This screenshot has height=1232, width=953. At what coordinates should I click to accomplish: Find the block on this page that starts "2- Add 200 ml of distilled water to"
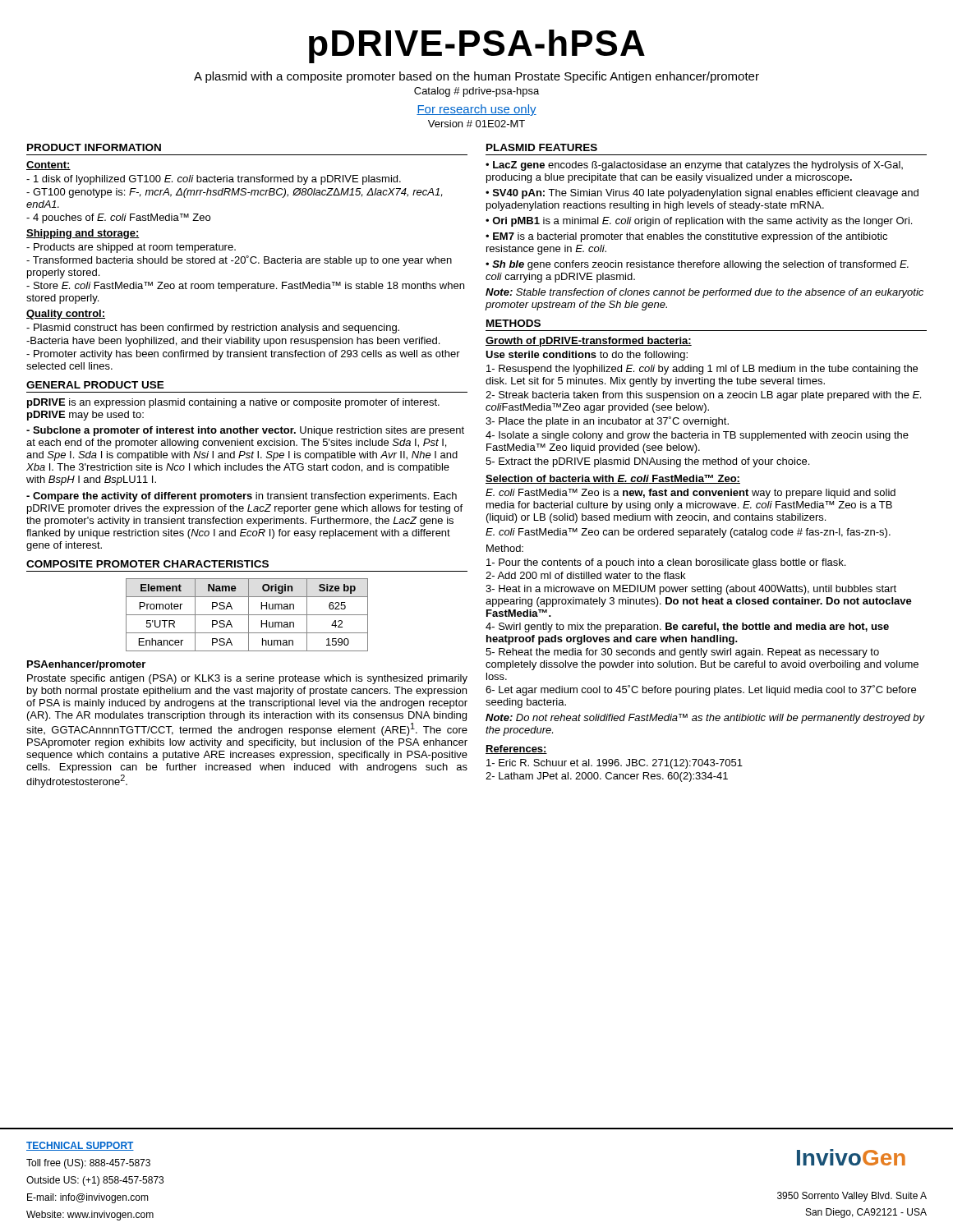coord(586,575)
